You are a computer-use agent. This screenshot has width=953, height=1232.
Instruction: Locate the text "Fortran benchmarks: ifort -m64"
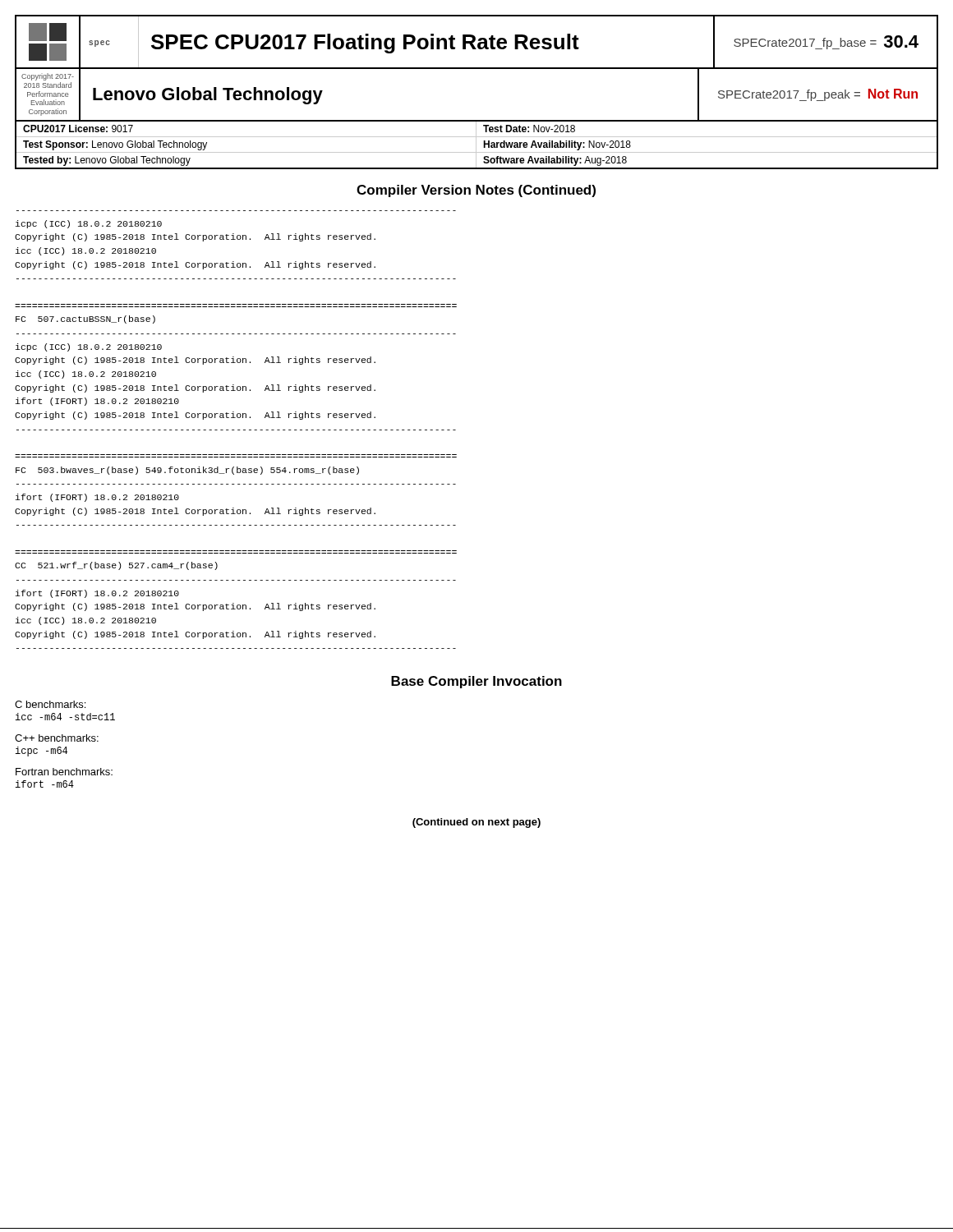click(x=64, y=778)
